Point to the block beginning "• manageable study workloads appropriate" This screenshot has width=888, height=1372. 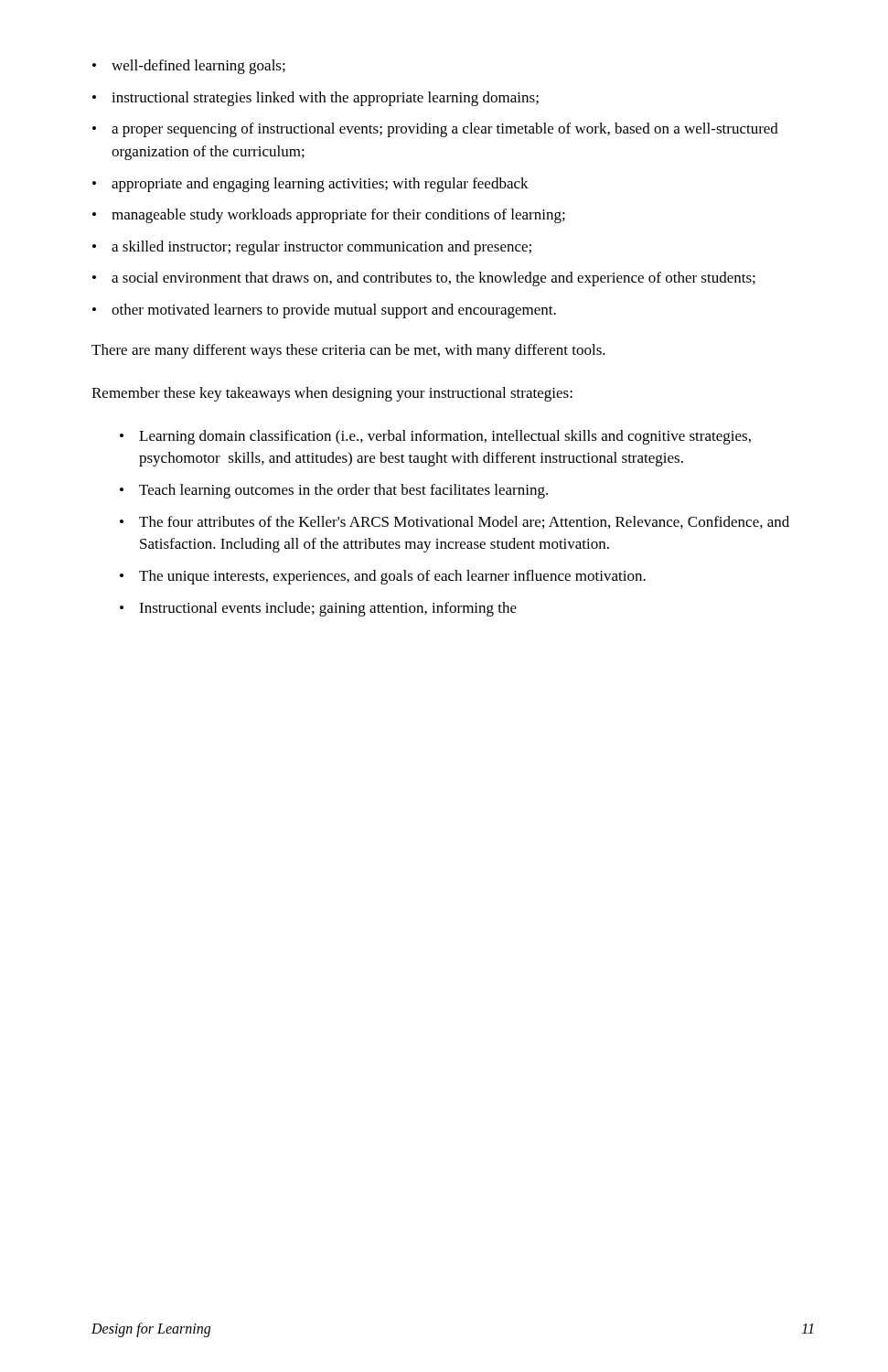[453, 215]
